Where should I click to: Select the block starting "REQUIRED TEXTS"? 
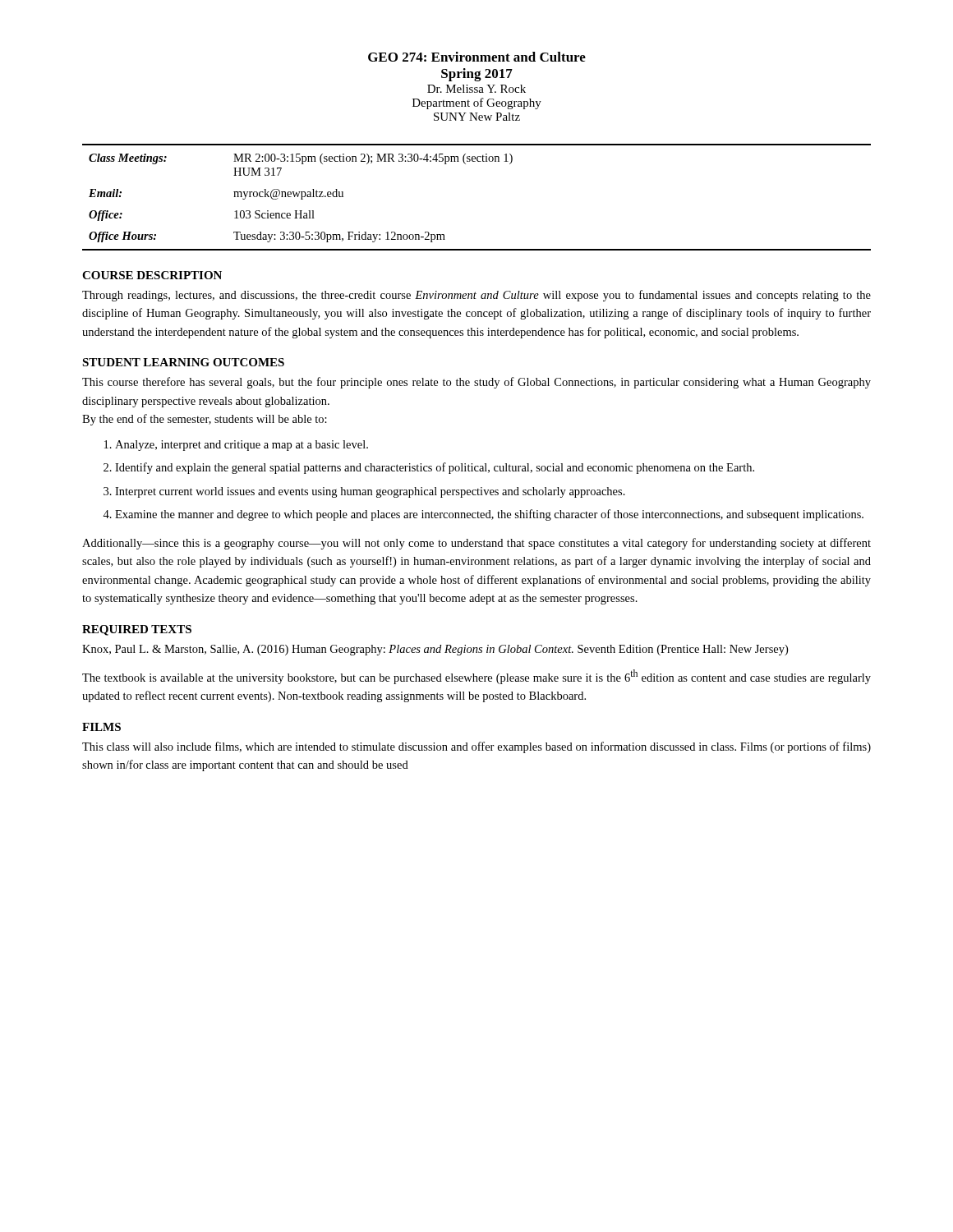tap(137, 629)
